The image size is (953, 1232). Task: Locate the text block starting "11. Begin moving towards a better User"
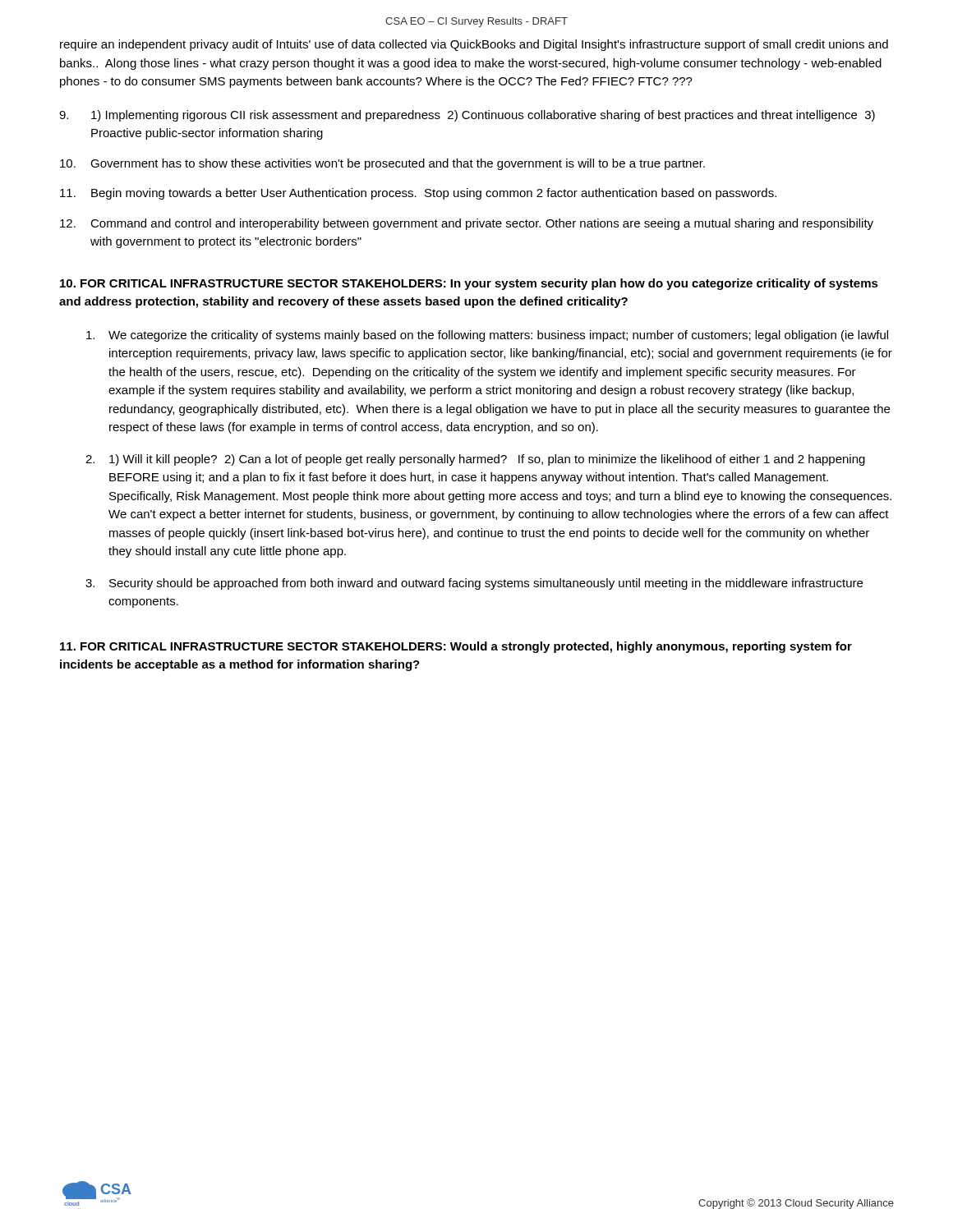(476, 193)
